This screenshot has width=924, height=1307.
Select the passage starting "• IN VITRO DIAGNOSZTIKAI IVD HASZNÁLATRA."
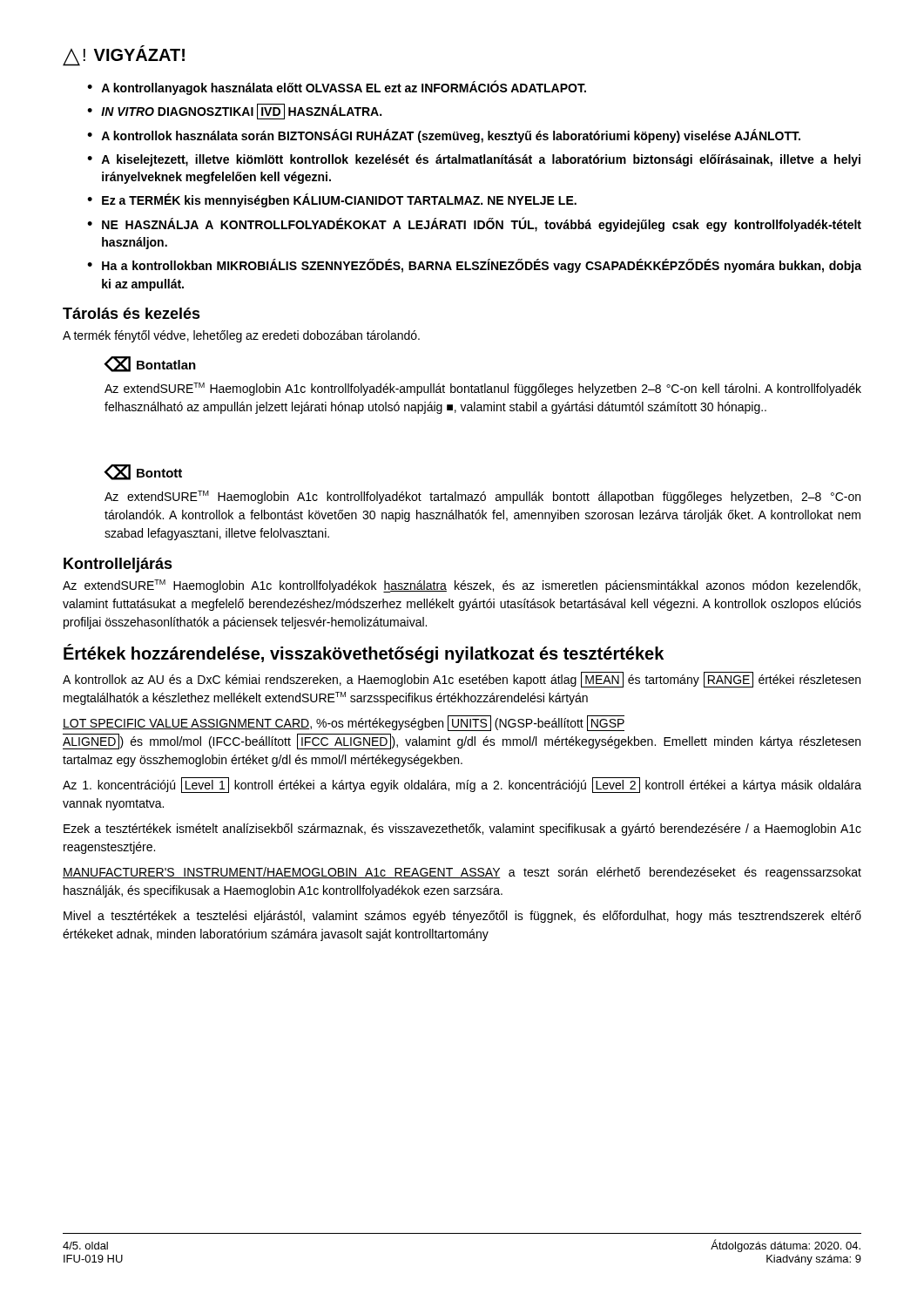235,112
